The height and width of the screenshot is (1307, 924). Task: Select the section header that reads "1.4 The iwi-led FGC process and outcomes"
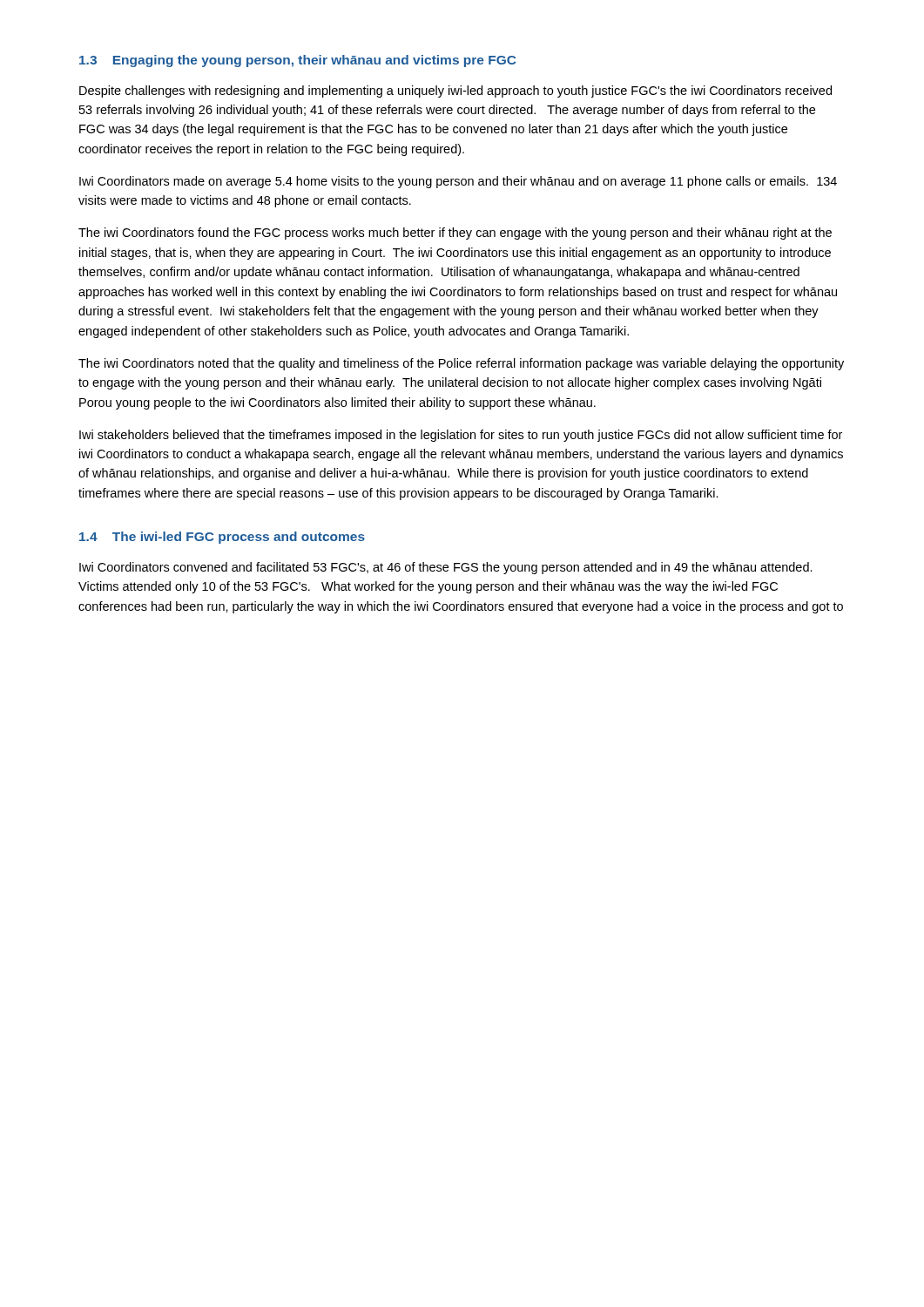[x=222, y=537]
